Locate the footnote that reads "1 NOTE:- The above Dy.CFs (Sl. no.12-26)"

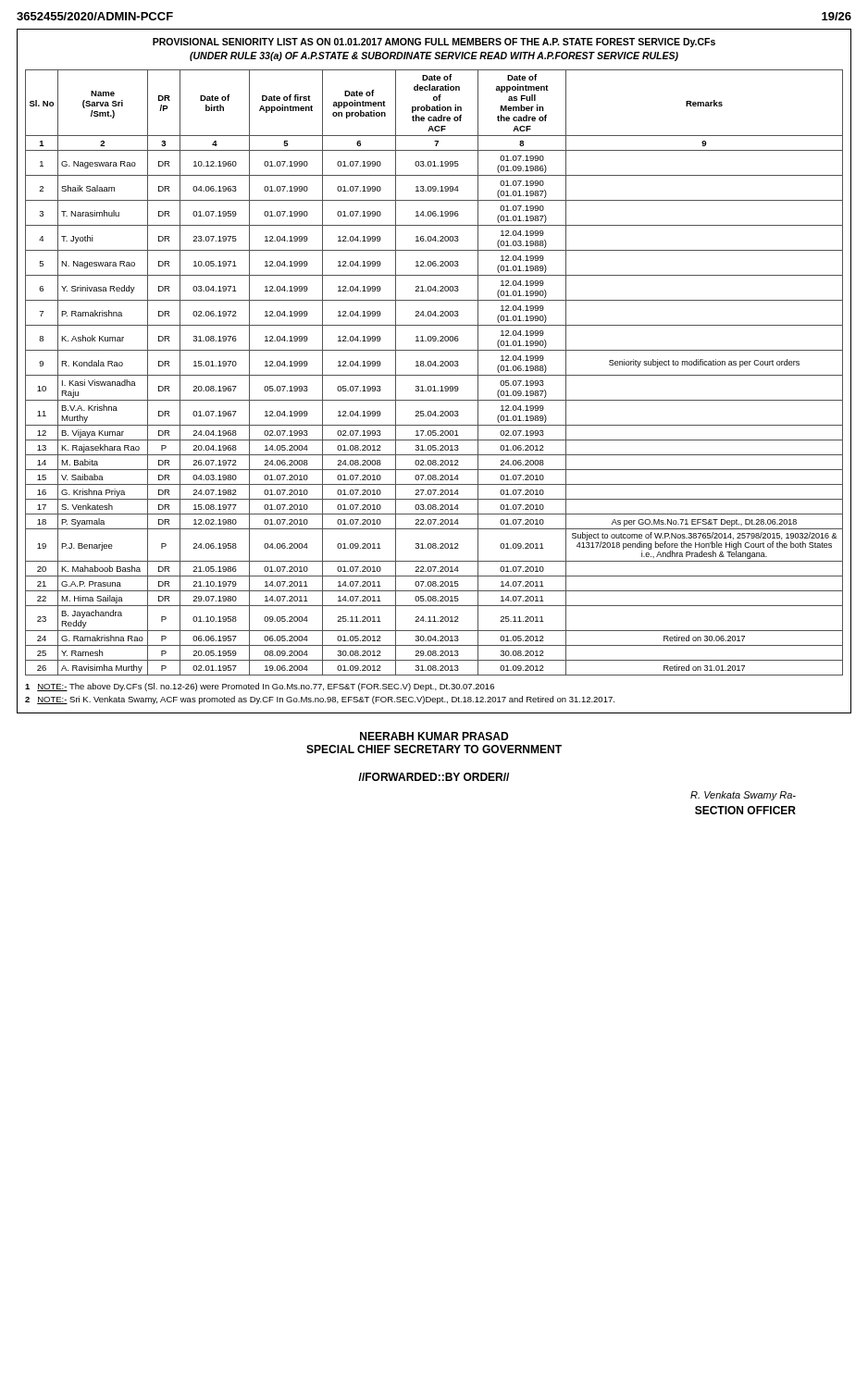(260, 686)
